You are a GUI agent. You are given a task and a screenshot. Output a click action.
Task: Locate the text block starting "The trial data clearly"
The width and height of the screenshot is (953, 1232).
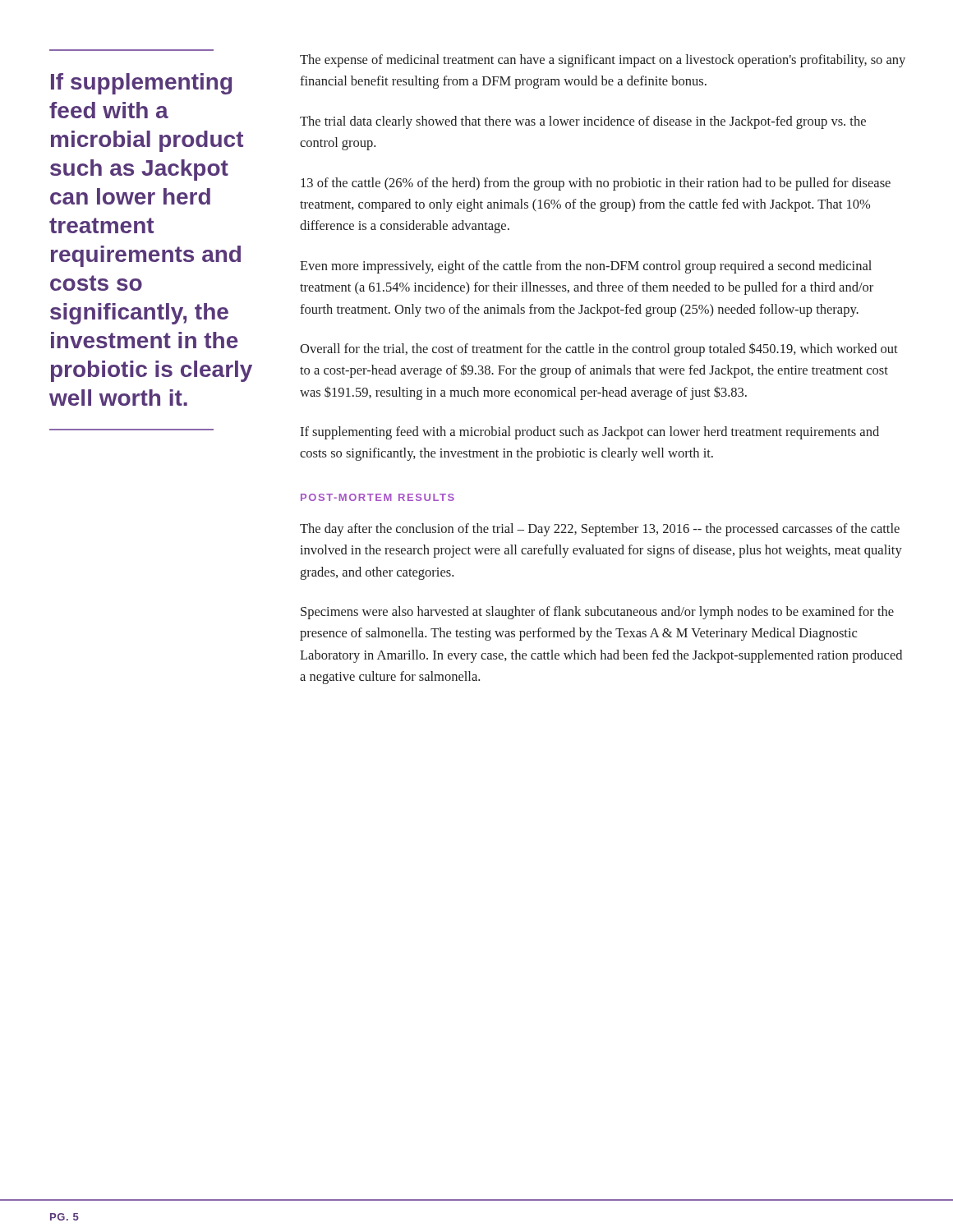coord(583,132)
